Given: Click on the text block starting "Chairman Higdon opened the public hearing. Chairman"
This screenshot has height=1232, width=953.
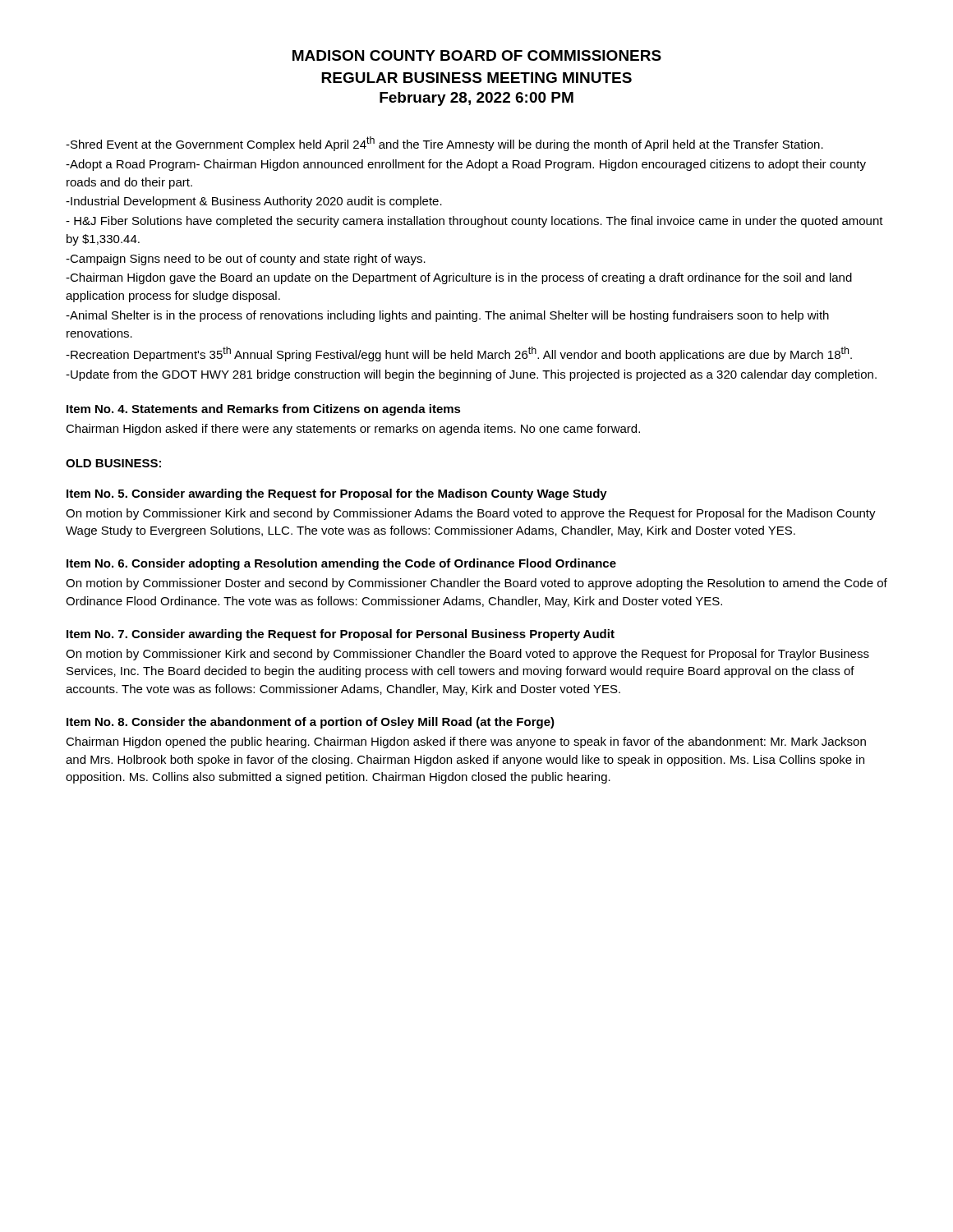Looking at the screenshot, I should pyautogui.click(x=476, y=759).
